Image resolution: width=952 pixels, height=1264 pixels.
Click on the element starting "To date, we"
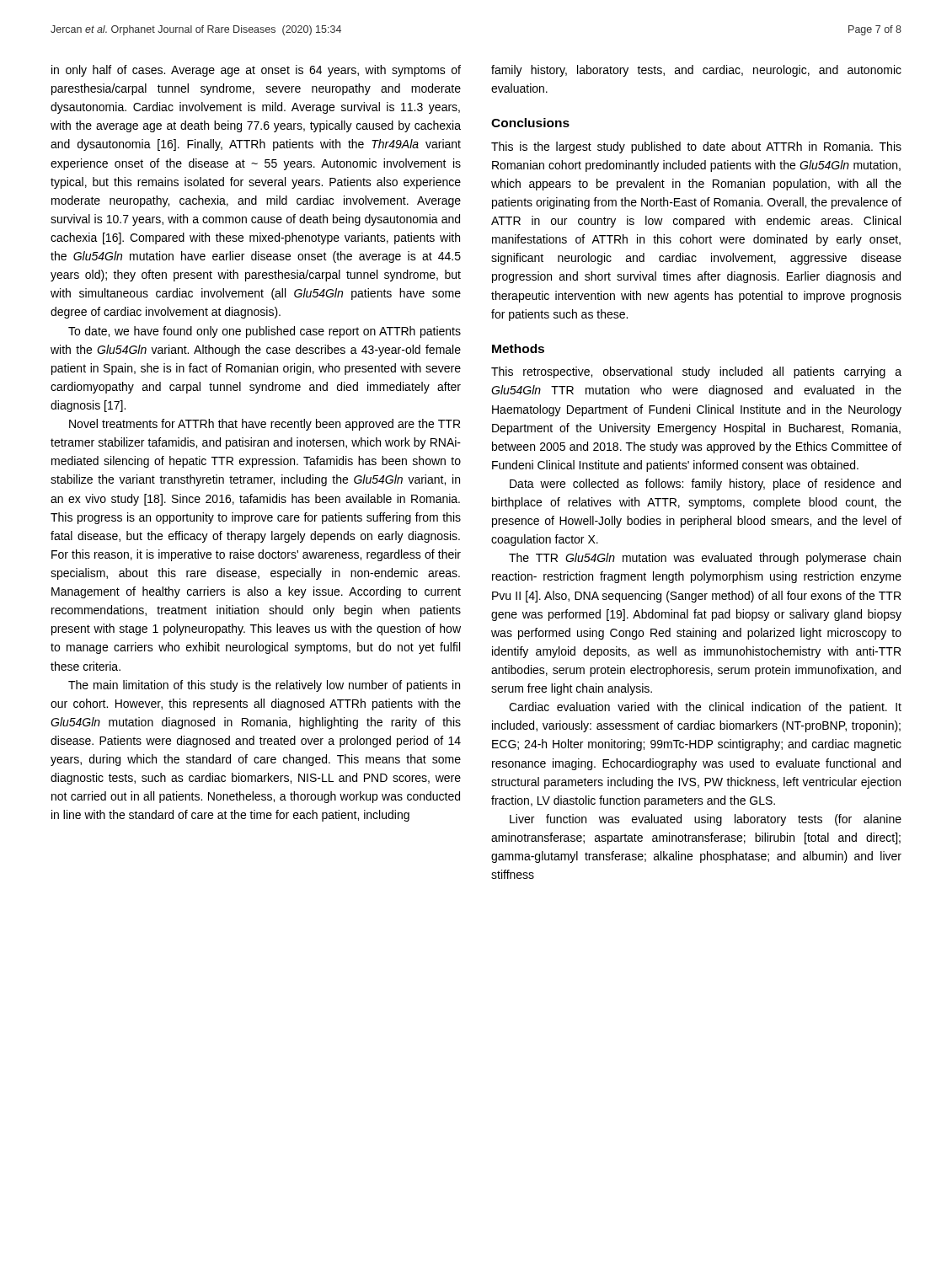point(256,368)
